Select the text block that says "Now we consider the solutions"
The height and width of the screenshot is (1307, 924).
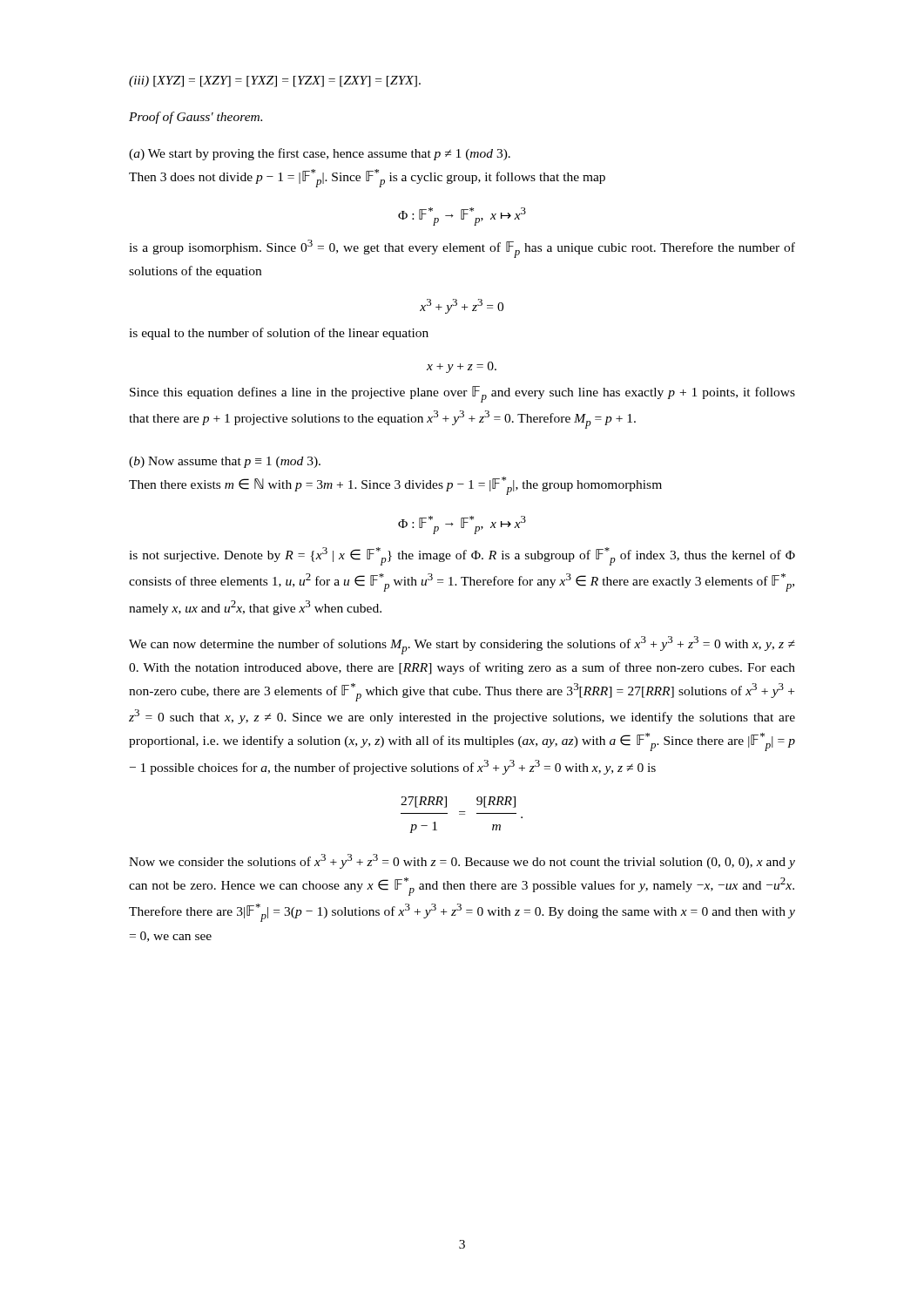coord(462,897)
